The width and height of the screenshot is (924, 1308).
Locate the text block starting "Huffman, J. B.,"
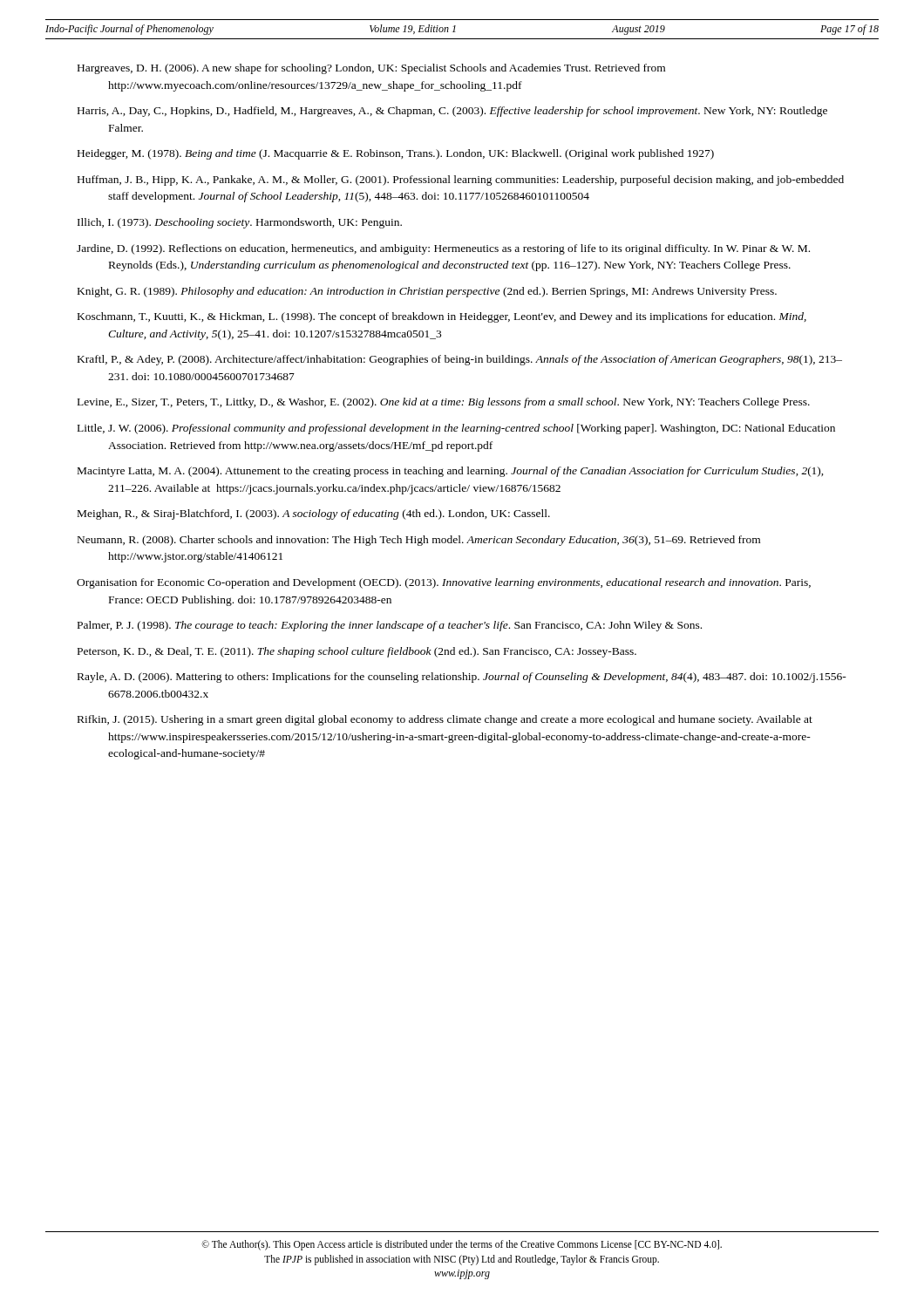click(x=460, y=188)
